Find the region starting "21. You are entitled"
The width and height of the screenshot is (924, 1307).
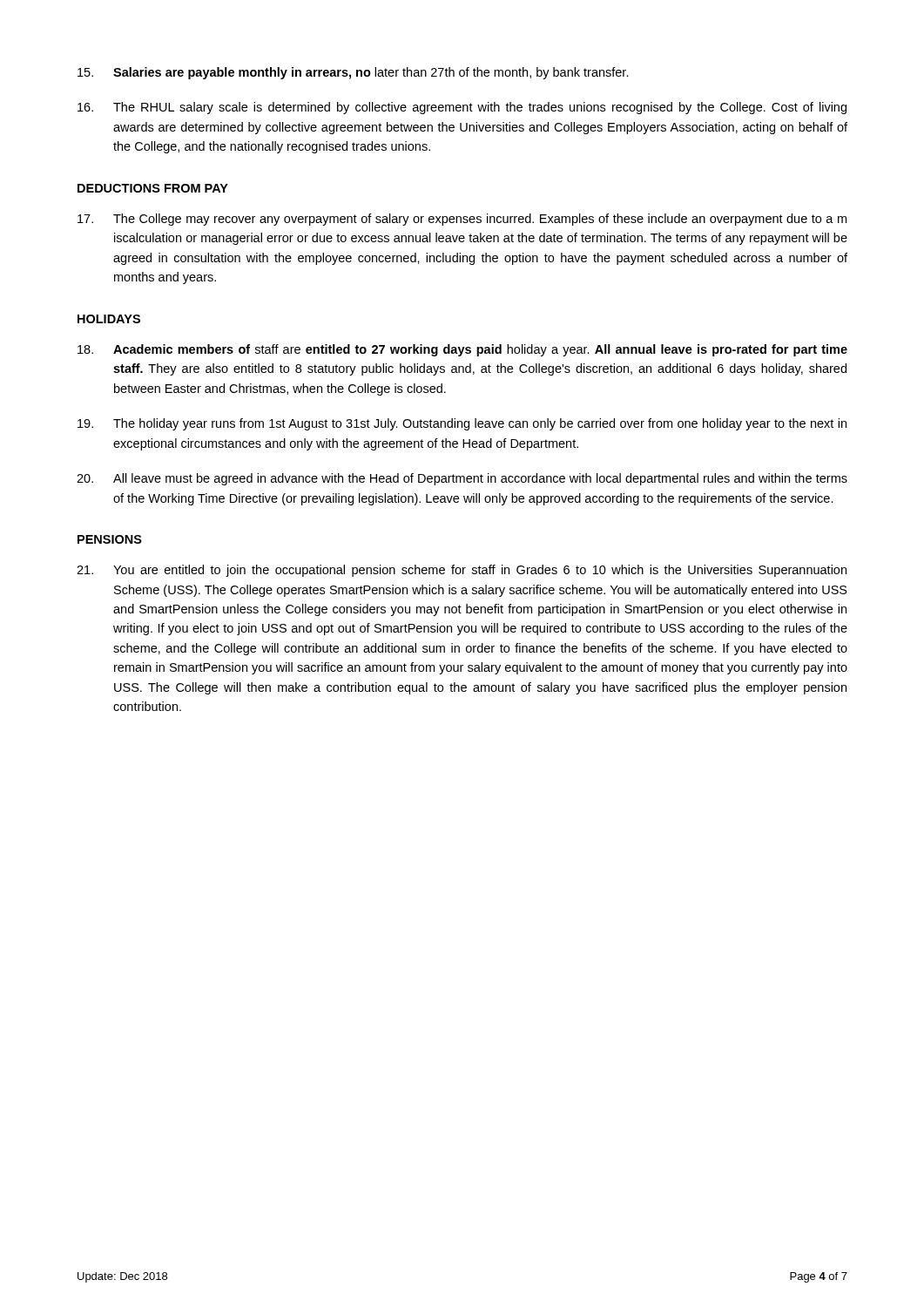(462, 639)
